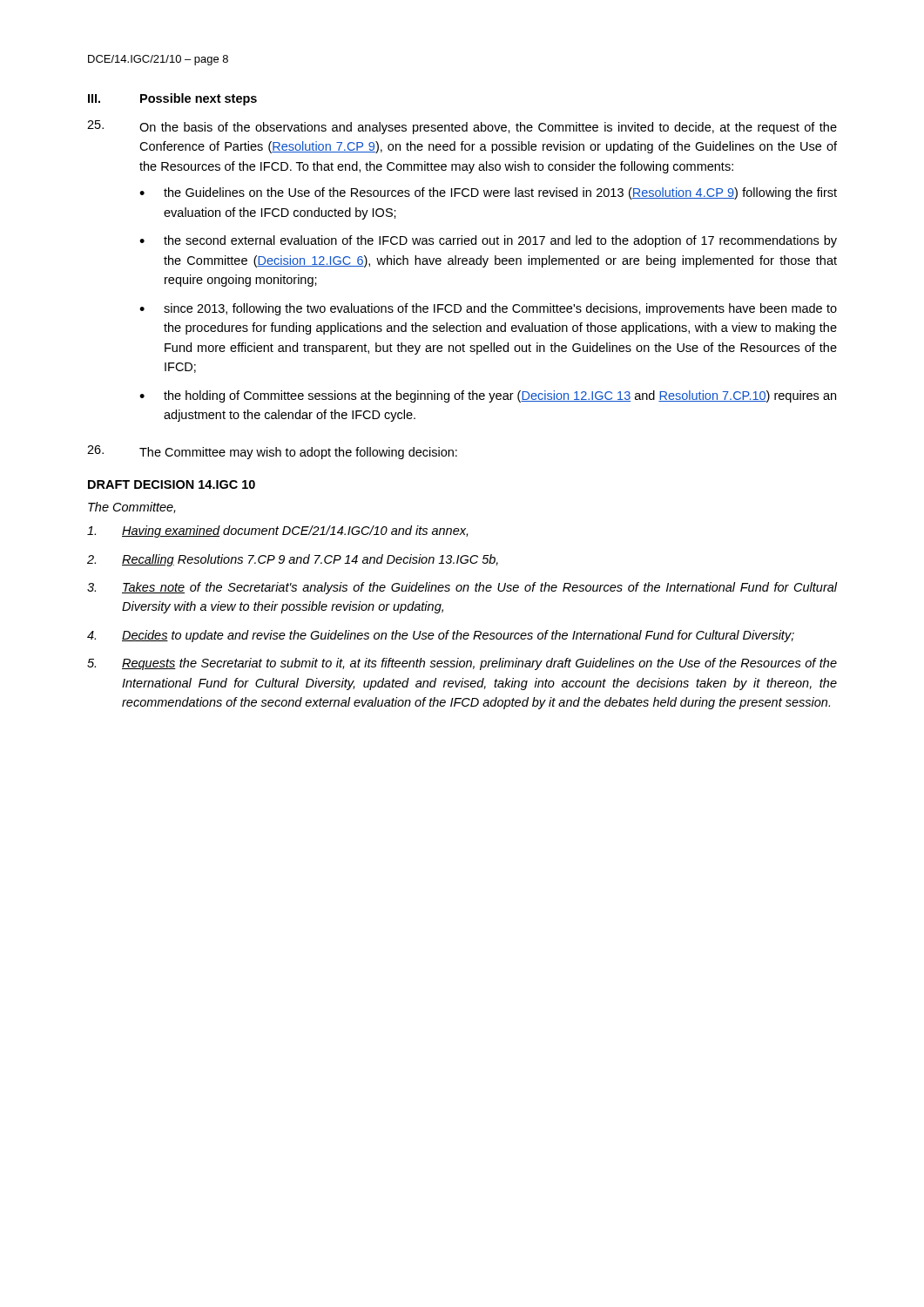Find the passage starting "• the holding of Committee sessions at the"
Screen dimensions: 1307x924
[488, 405]
